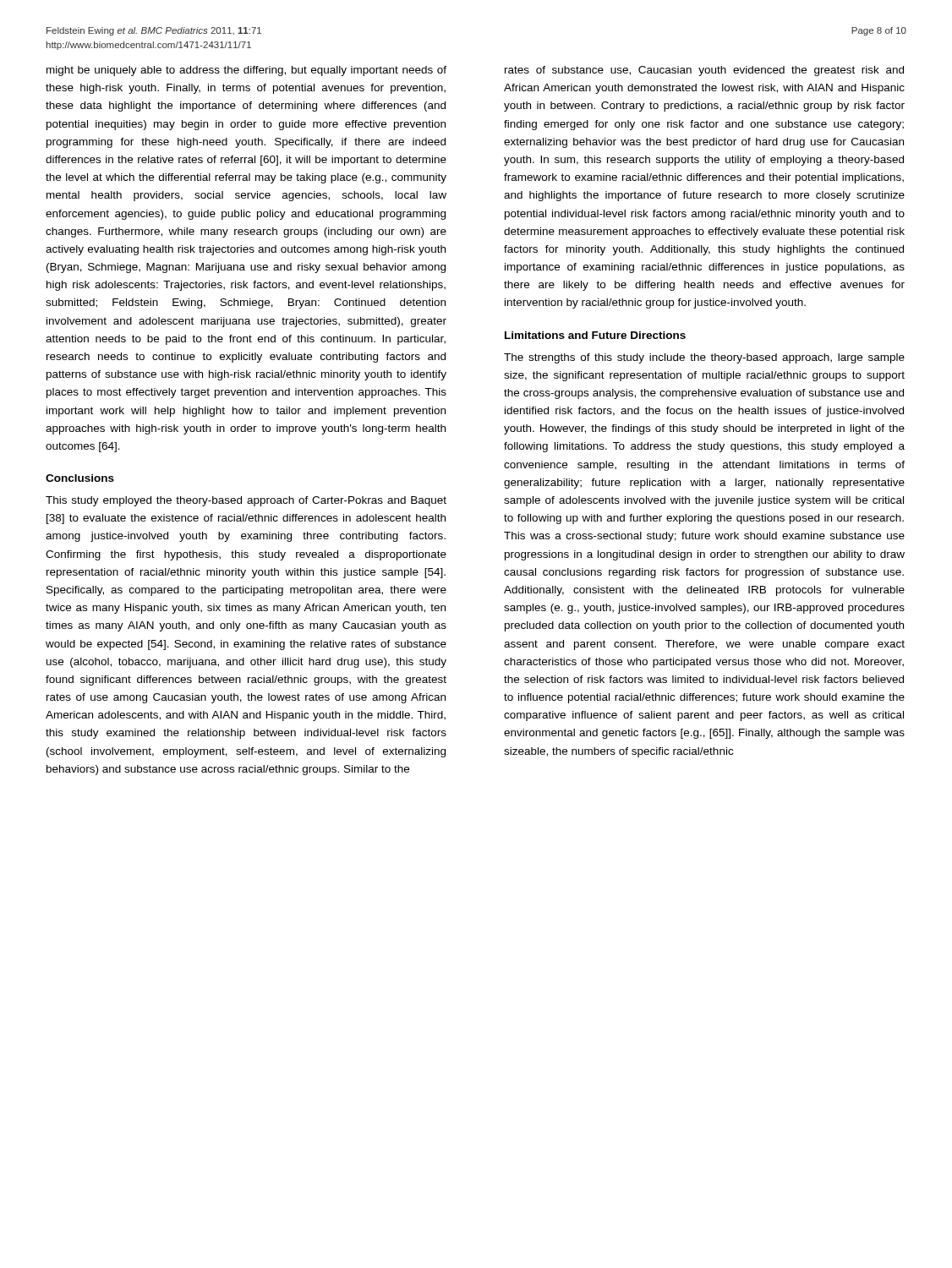Find the text block containing "This study employed the theory-based approach of"
952x1268 pixels.
coord(246,634)
